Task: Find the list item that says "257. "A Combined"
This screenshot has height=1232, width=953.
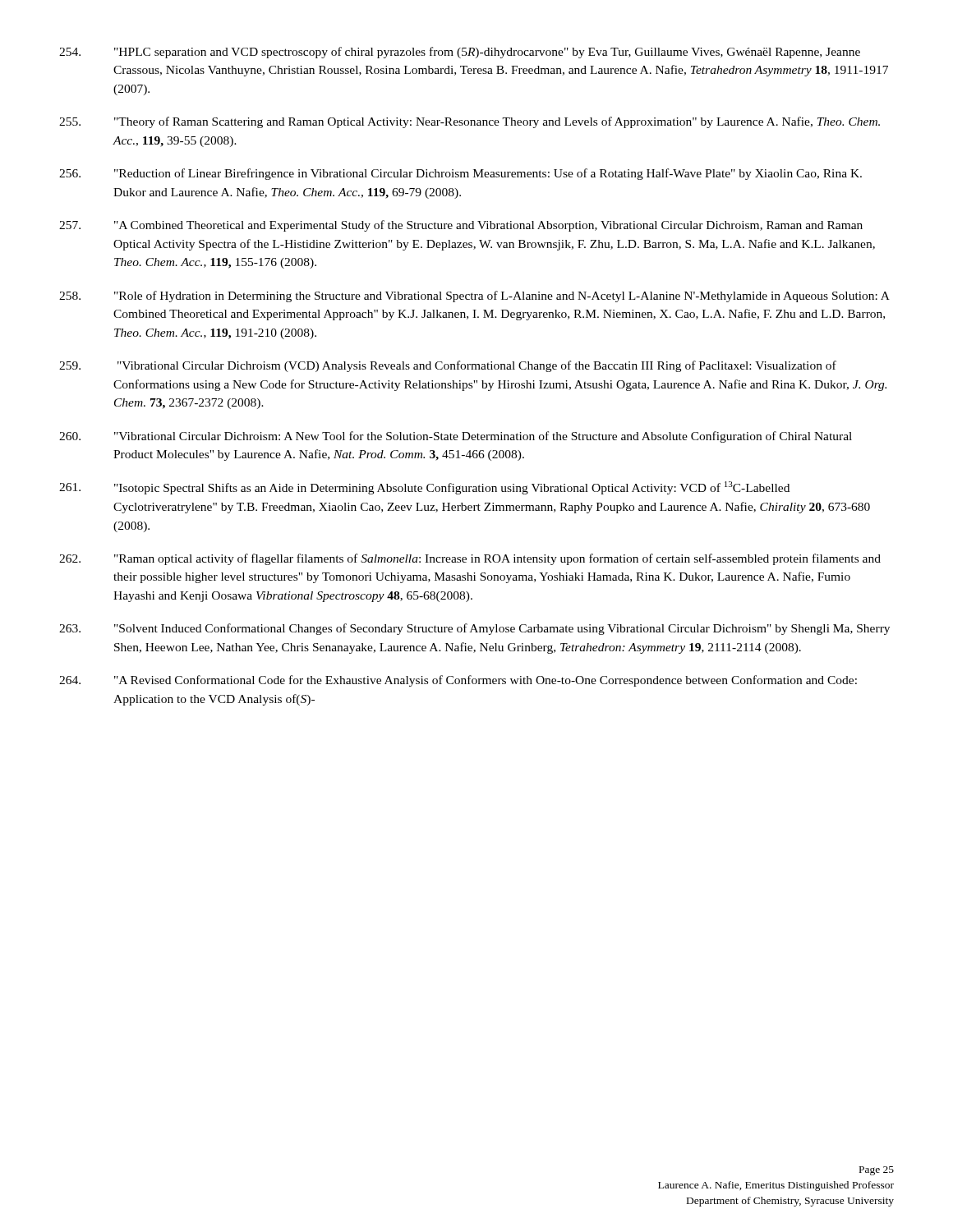Action: pyautogui.click(x=476, y=244)
